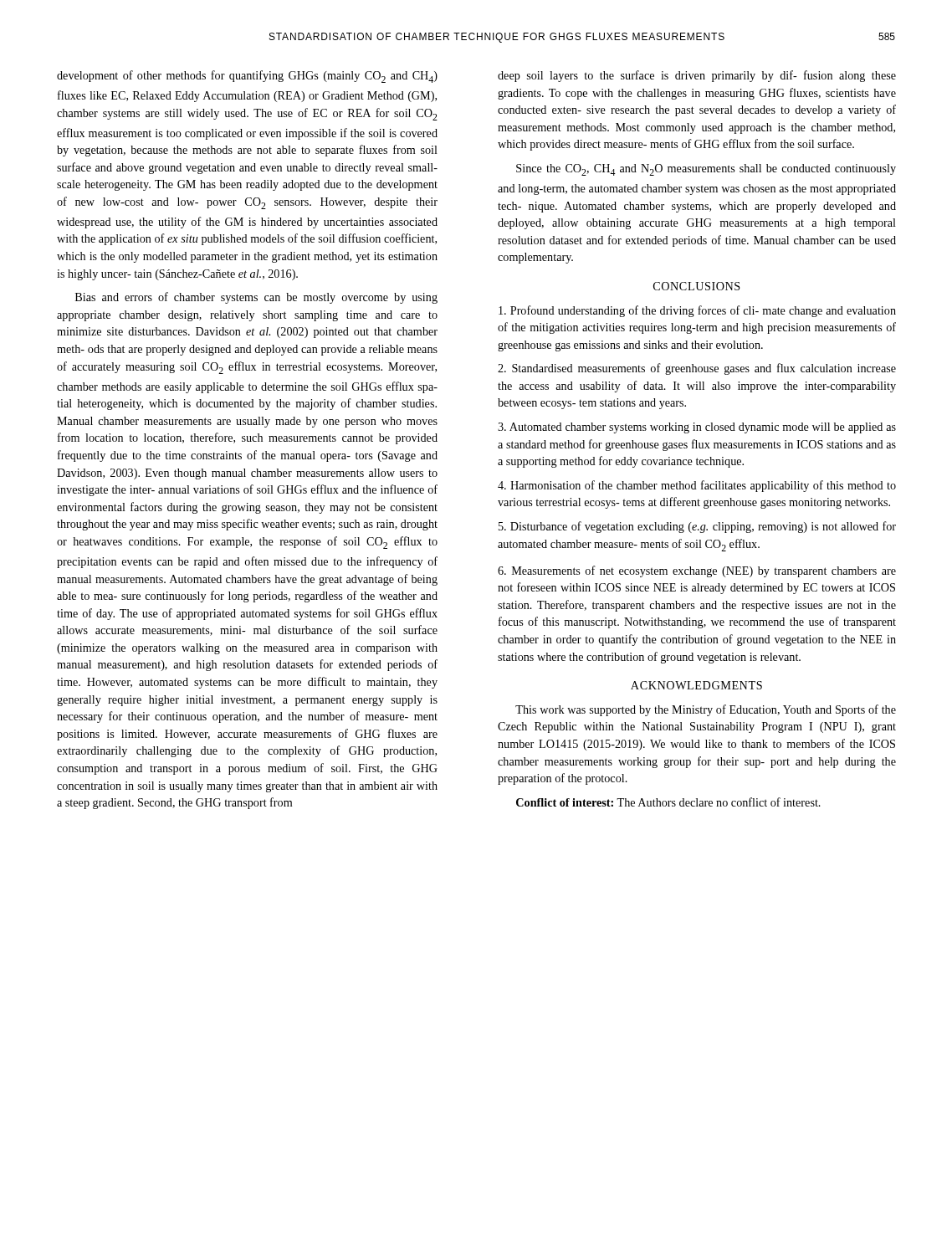
Task: Click on the text block starting "Profound understanding of the driving forces"
Action: pos(697,327)
